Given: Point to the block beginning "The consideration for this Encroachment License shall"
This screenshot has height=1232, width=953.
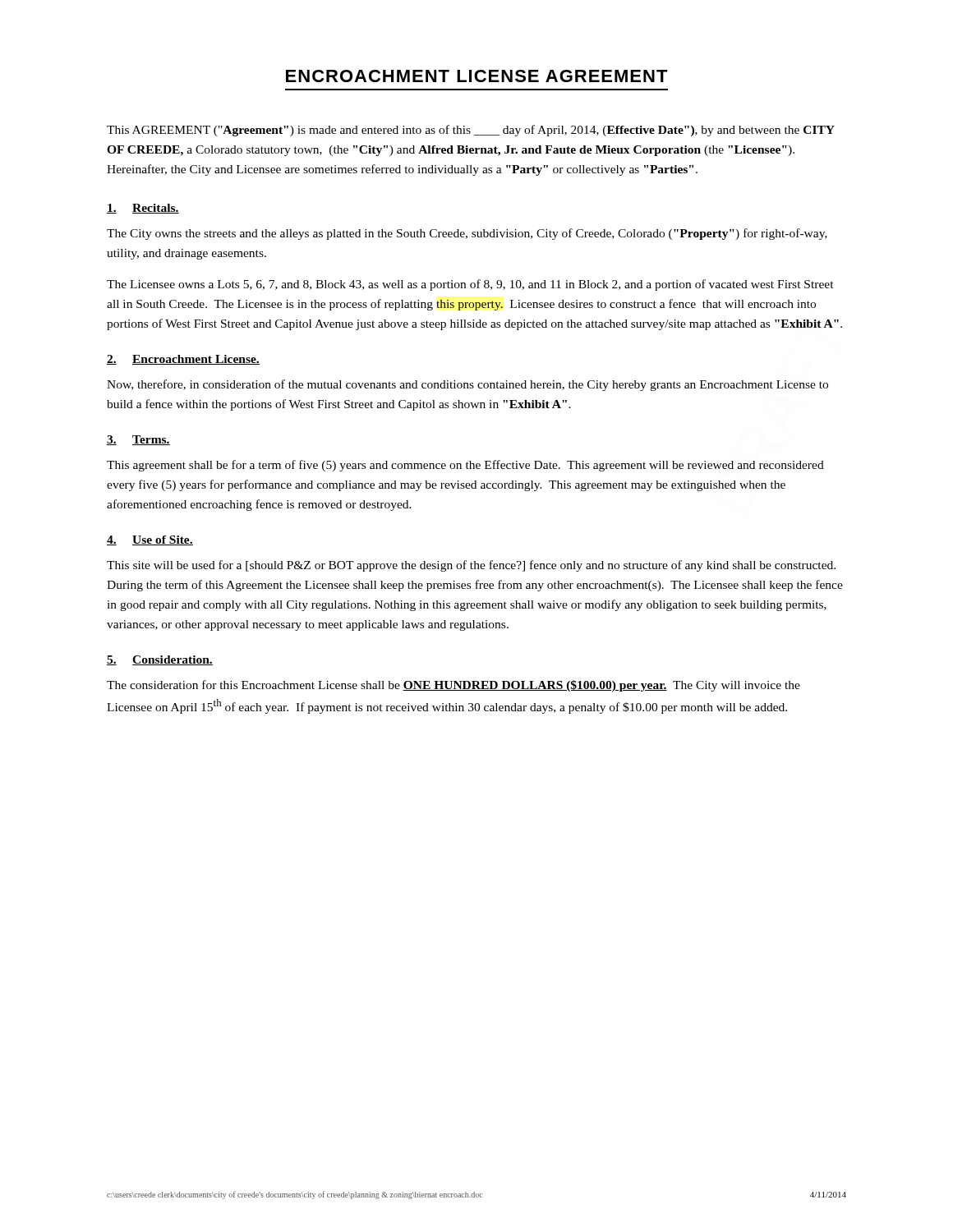Looking at the screenshot, I should click(x=476, y=696).
